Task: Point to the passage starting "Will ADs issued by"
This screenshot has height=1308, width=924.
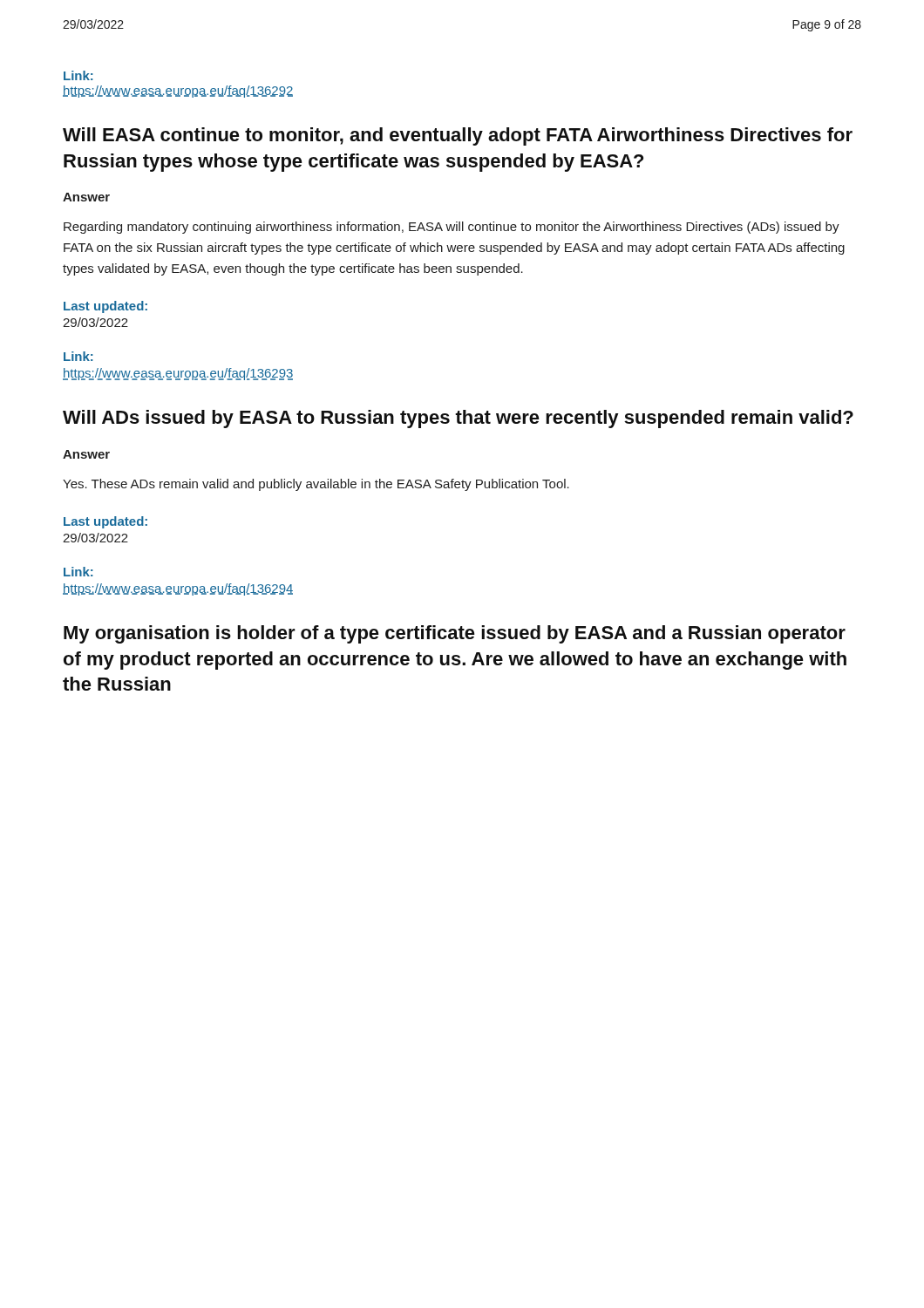Action: (x=458, y=418)
